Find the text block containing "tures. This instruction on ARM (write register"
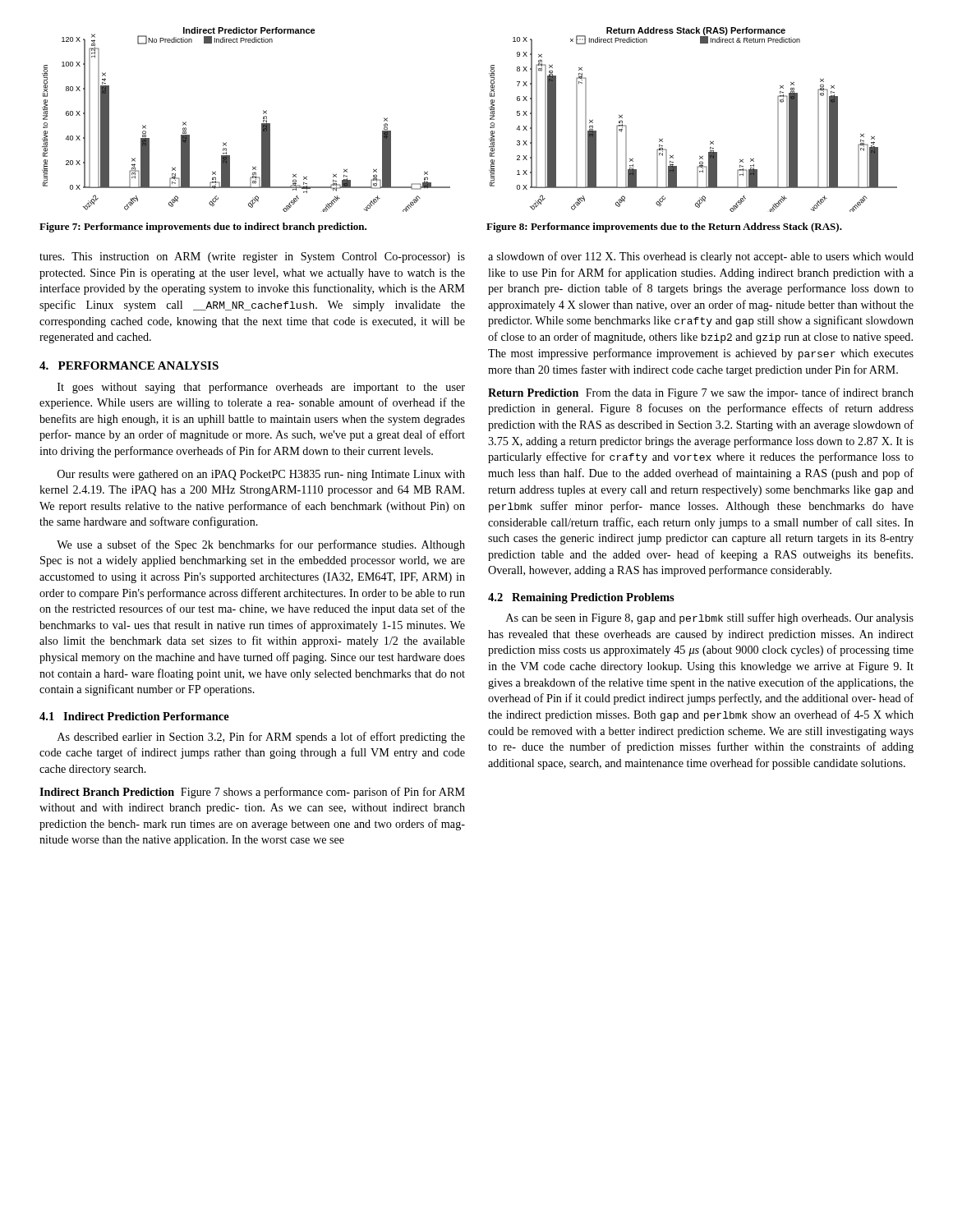The height and width of the screenshot is (1232, 953). click(252, 297)
